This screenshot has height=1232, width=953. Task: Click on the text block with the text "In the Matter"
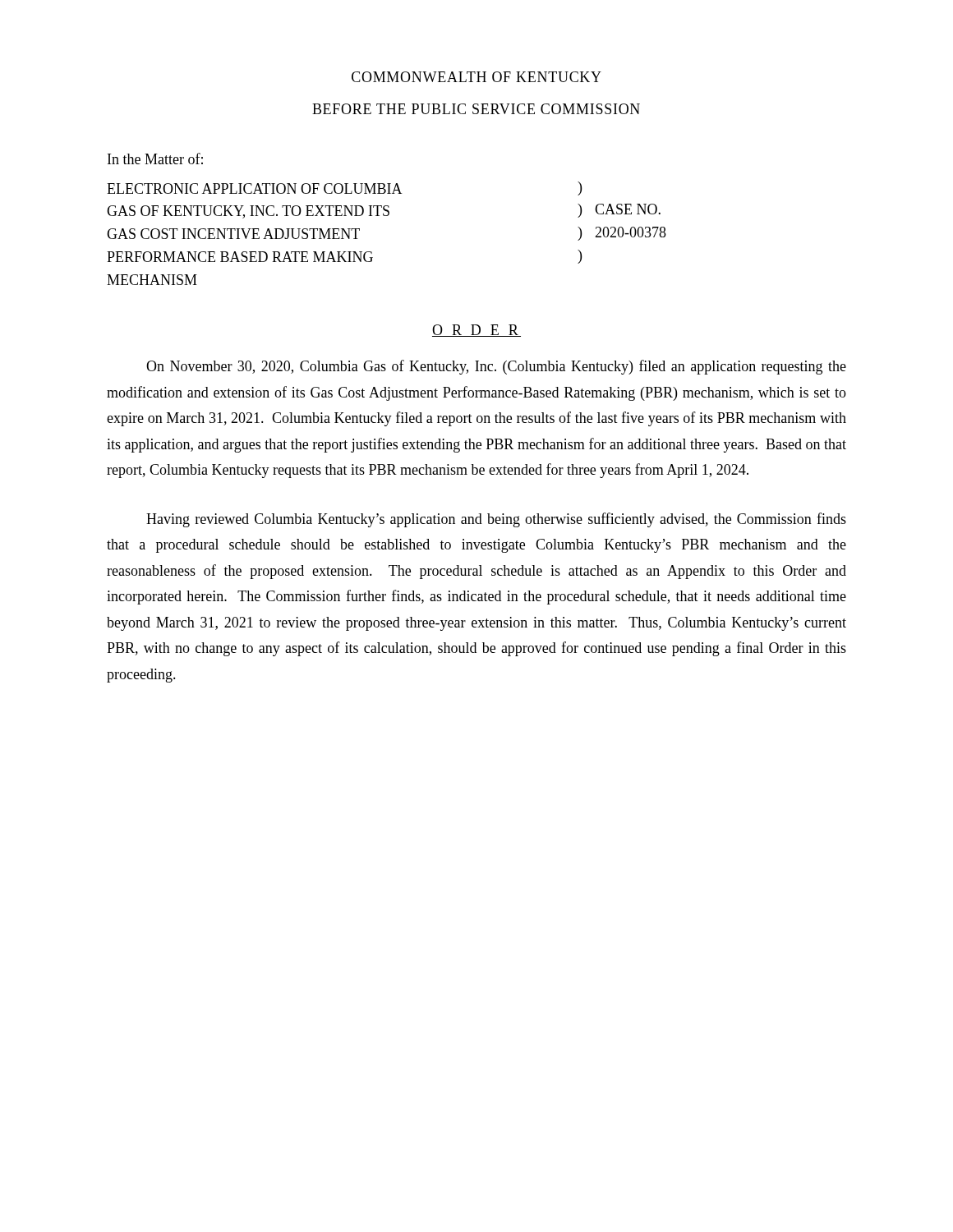[155, 159]
